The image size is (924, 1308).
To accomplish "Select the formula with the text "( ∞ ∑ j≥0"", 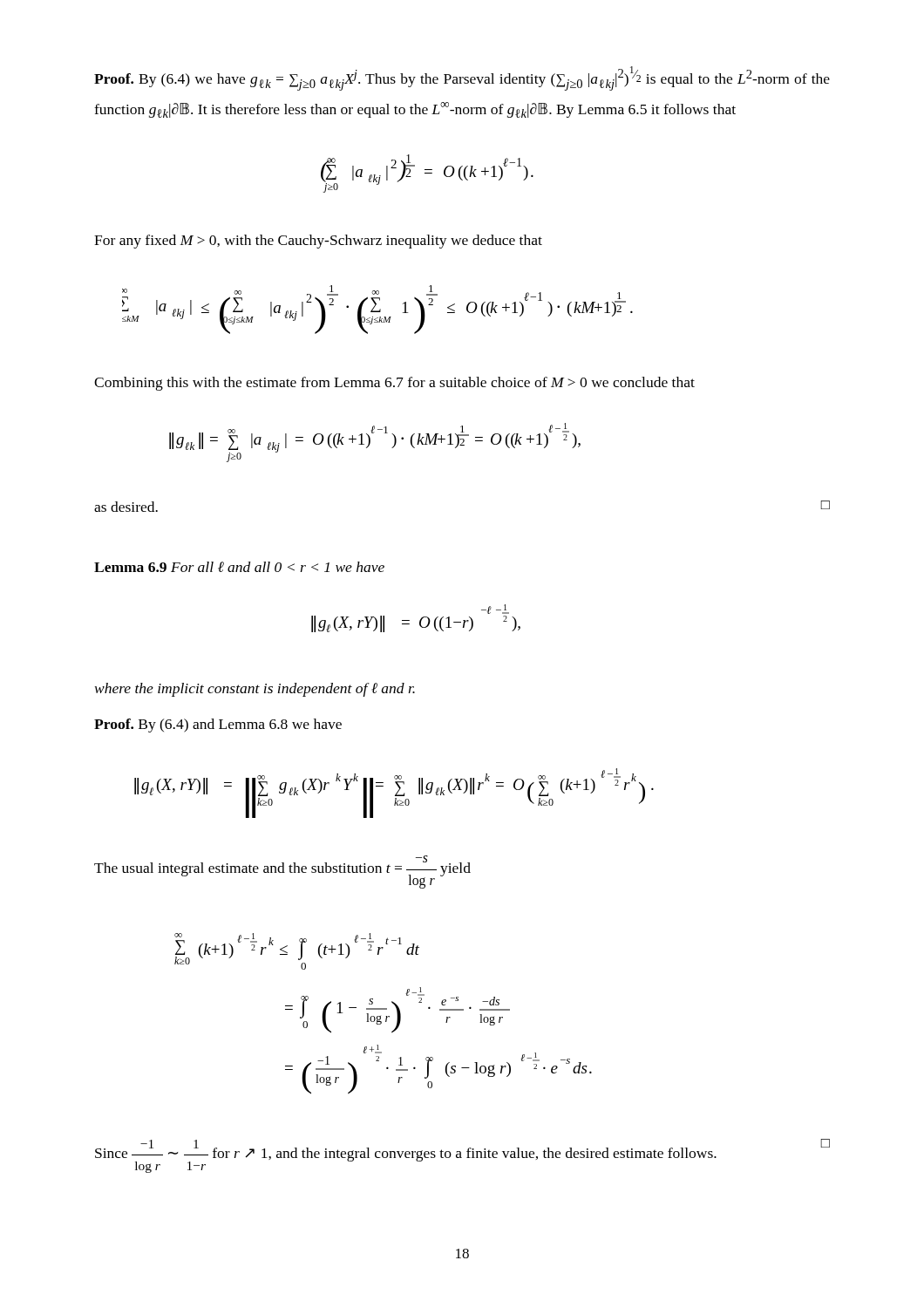I will (462, 176).
